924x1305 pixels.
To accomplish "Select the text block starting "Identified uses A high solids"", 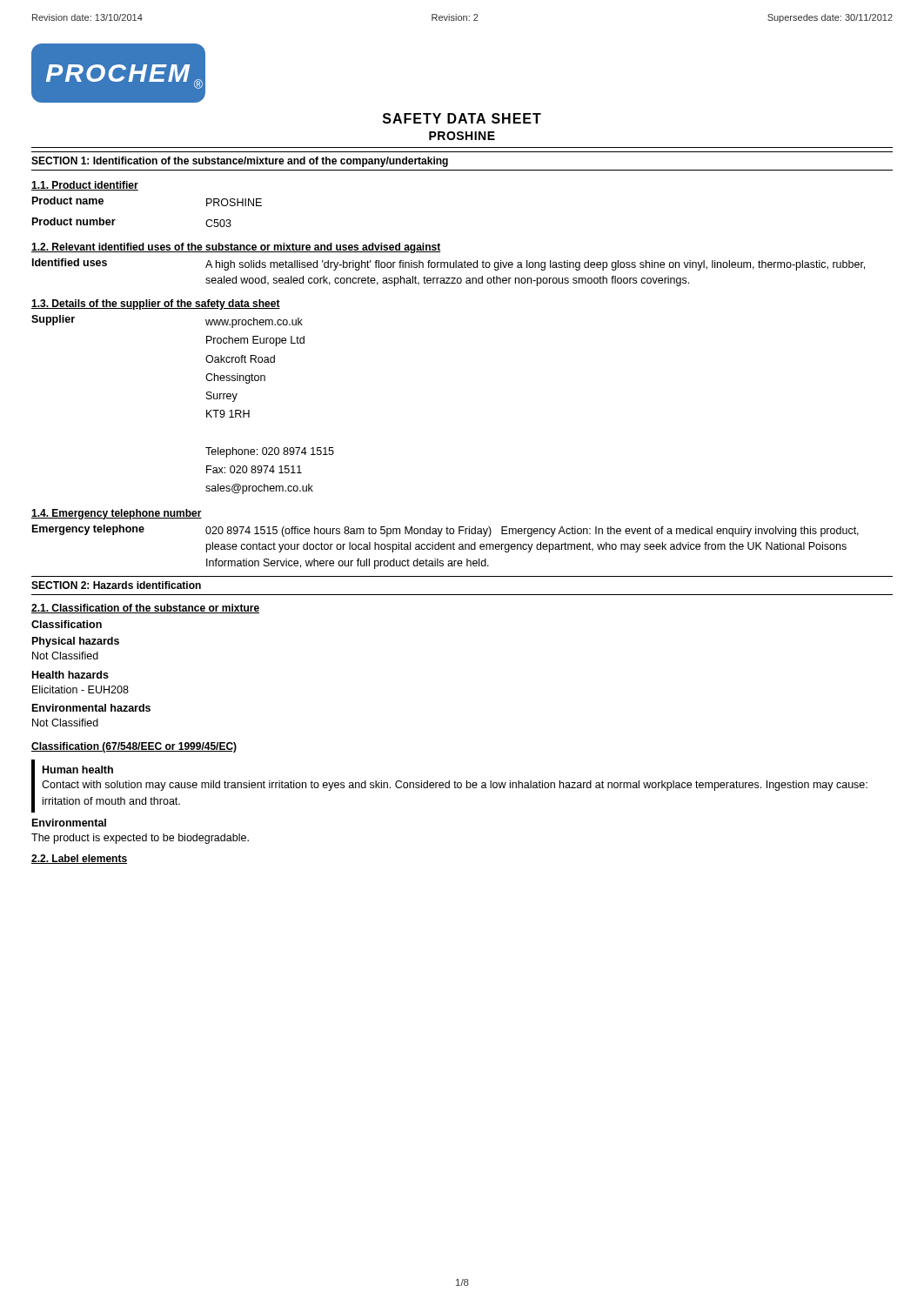I will click(462, 272).
